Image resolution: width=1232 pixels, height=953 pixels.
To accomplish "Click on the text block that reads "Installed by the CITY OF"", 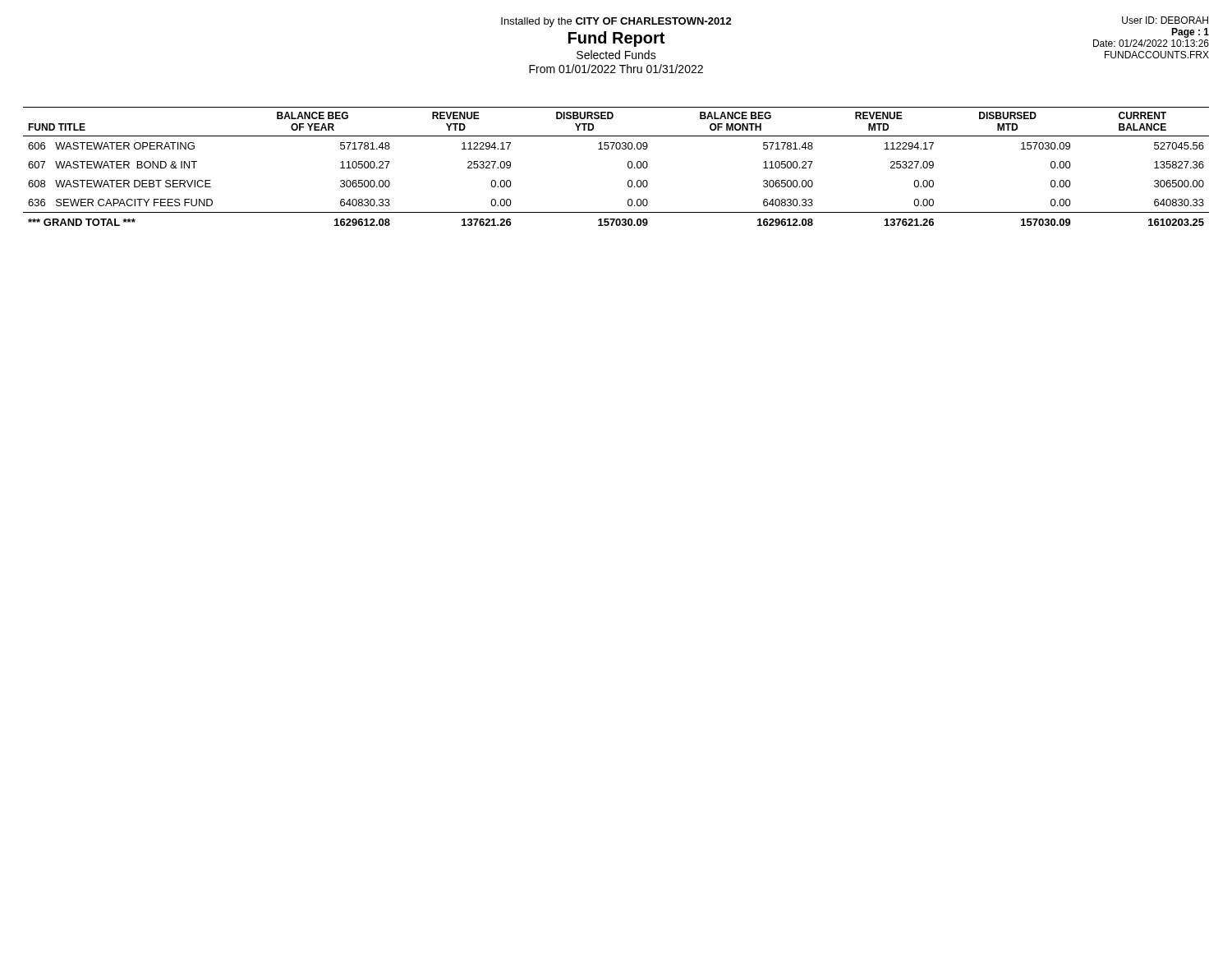I will point(616,21).
